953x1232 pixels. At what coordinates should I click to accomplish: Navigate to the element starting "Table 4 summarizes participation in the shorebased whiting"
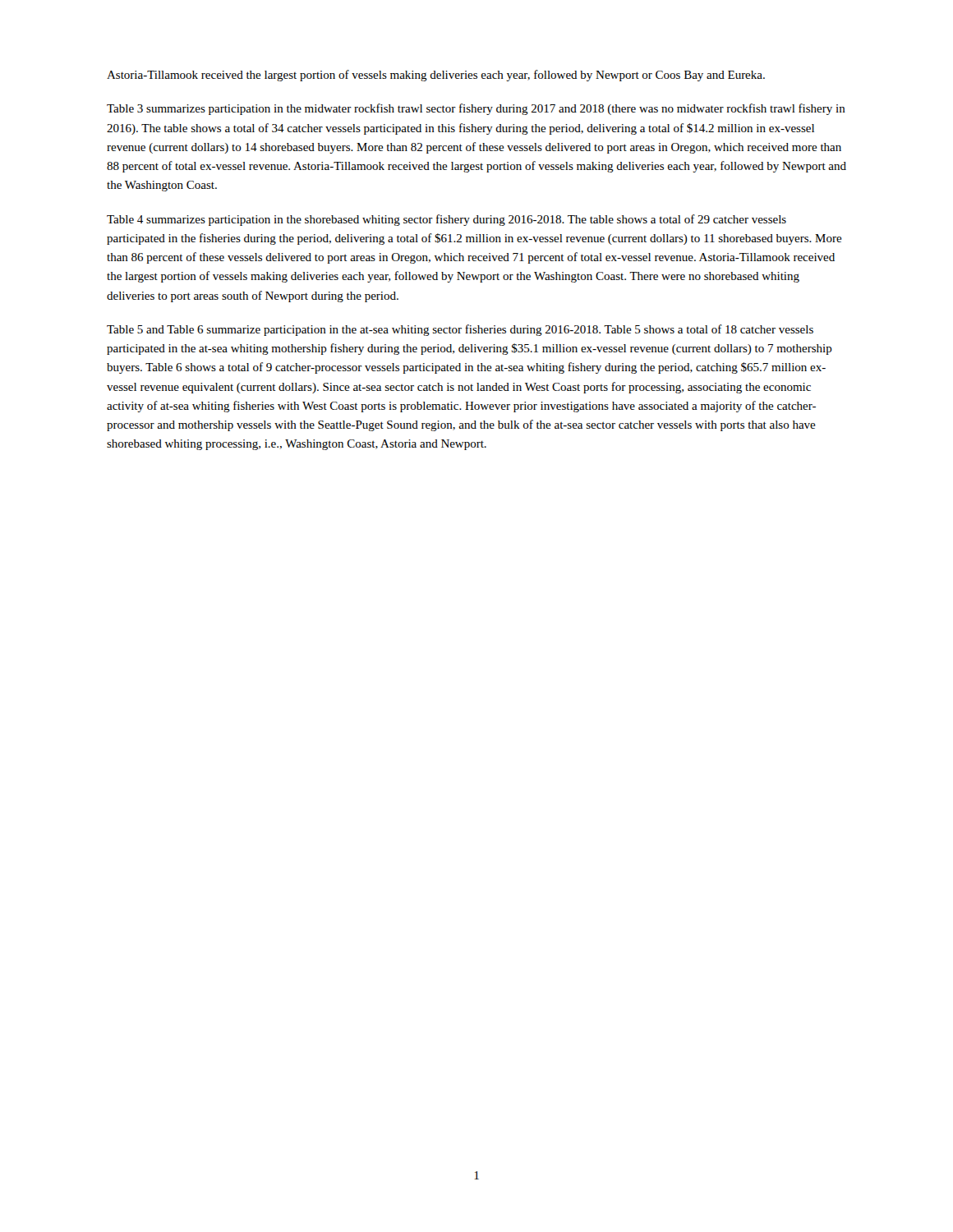tap(474, 257)
